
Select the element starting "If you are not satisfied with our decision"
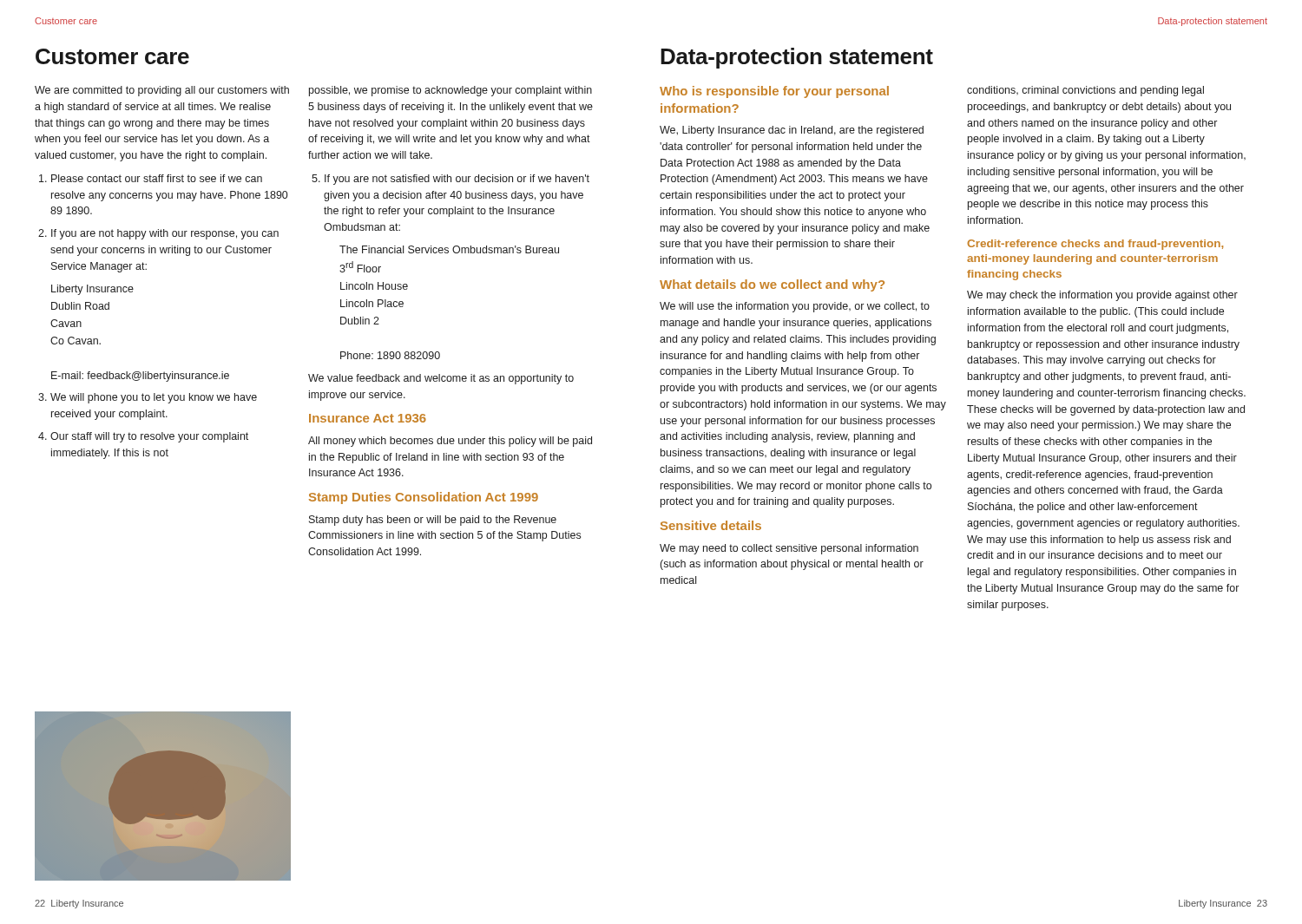click(450, 180)
